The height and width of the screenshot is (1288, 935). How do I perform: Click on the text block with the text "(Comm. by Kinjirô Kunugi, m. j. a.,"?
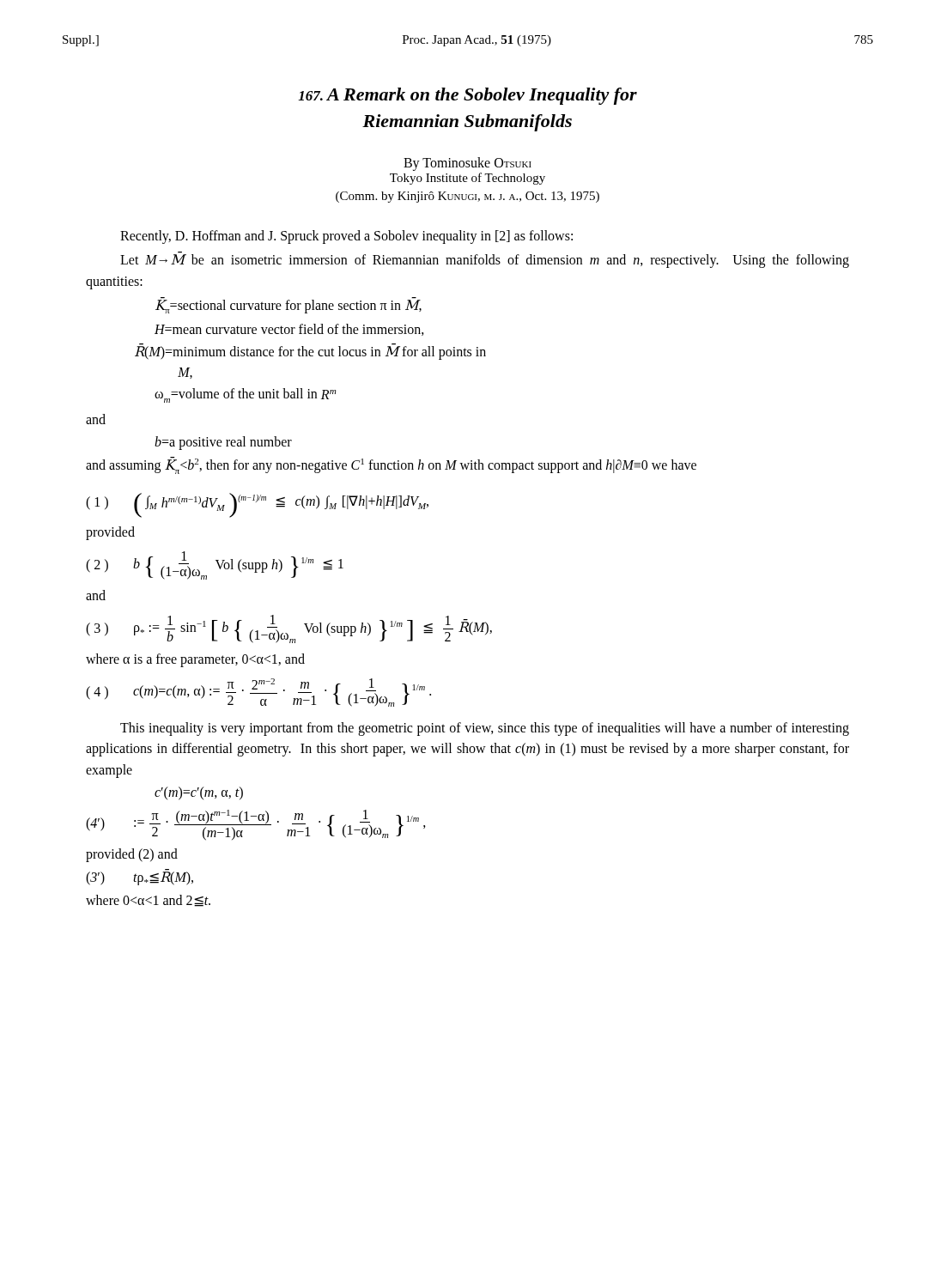[468, 195]
